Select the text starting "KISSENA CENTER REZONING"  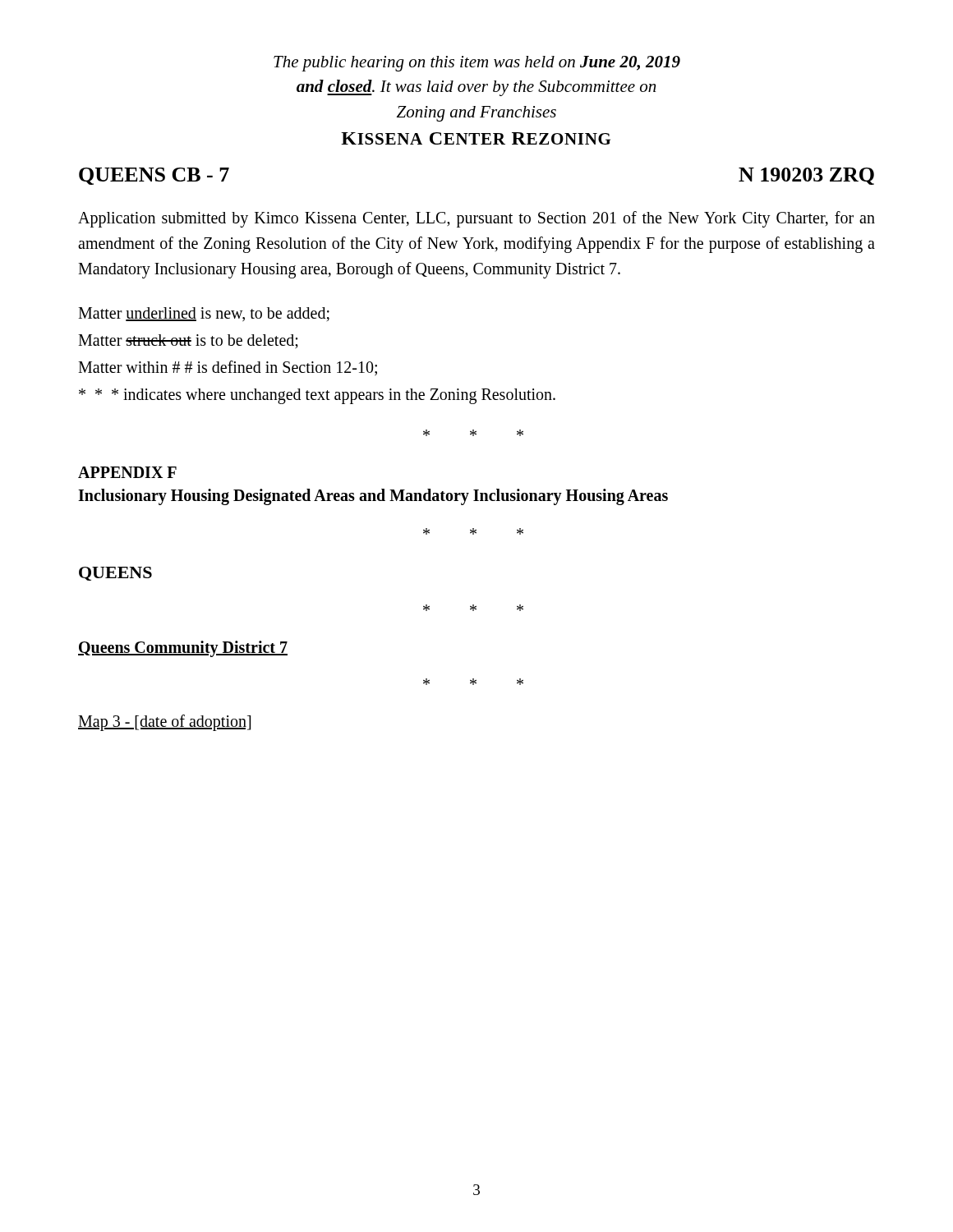click(476, 138)
